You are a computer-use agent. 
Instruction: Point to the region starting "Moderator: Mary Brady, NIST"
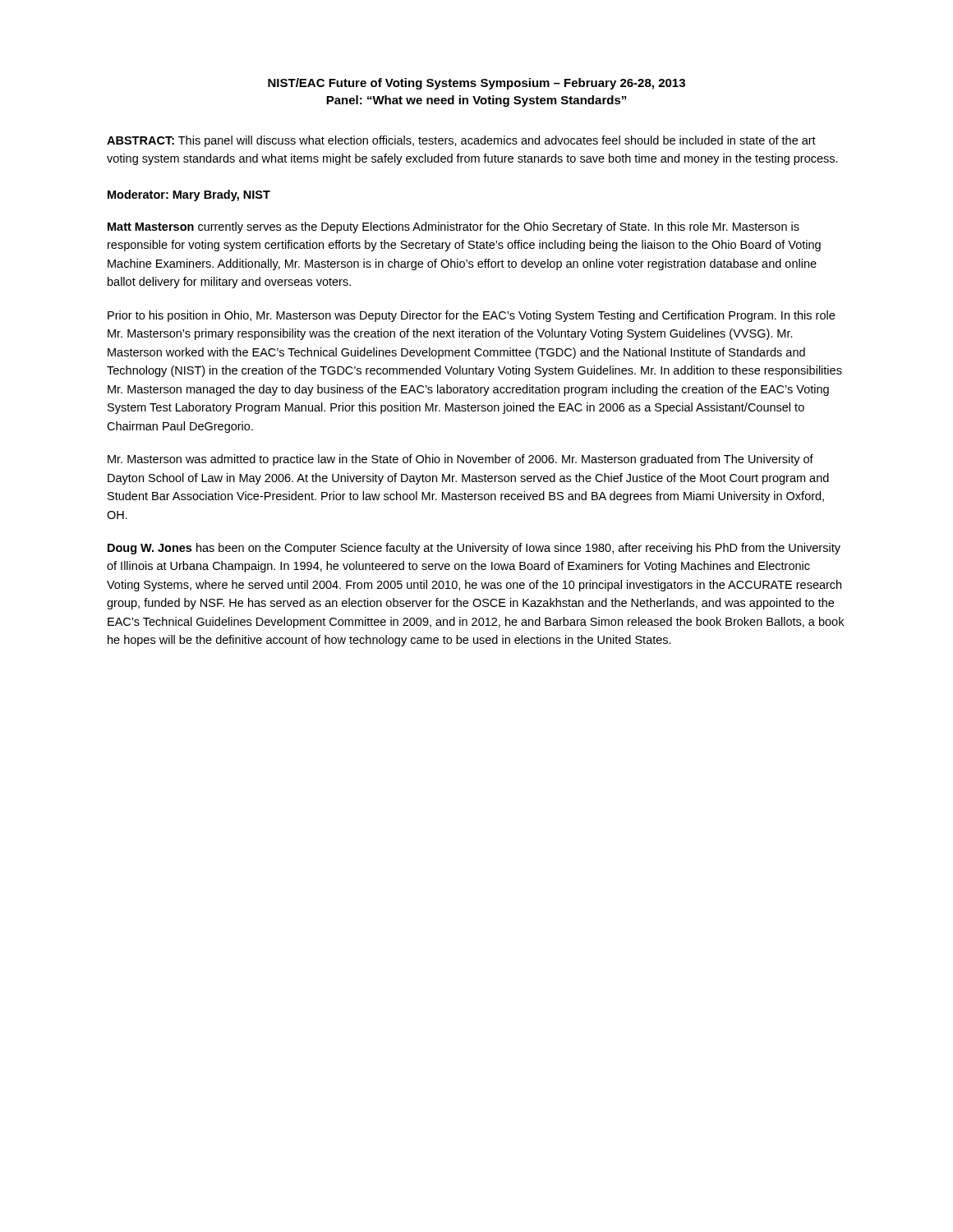point(189,195)
